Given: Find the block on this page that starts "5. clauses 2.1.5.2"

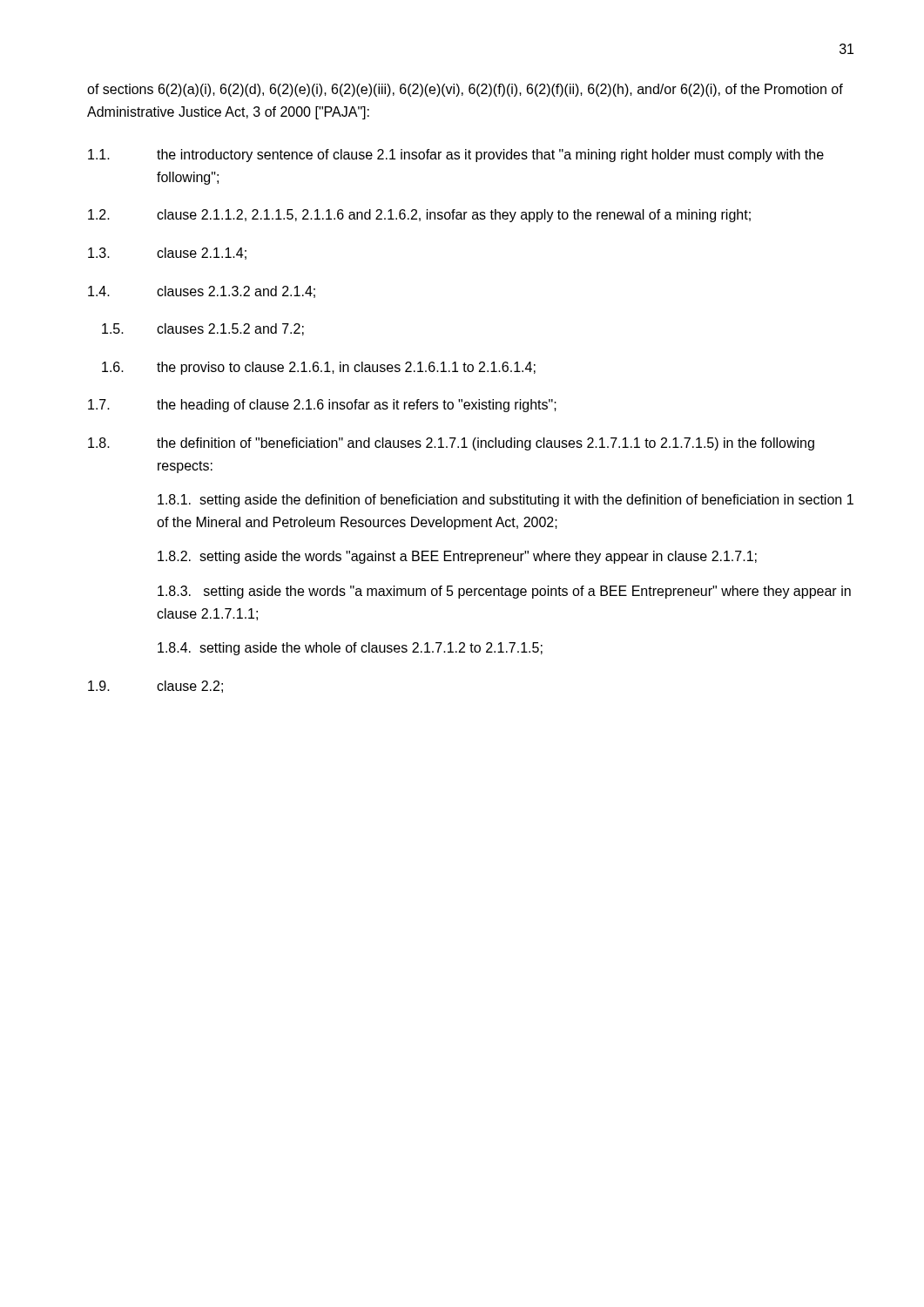Looking at the screenshot, I should [203, 329].
